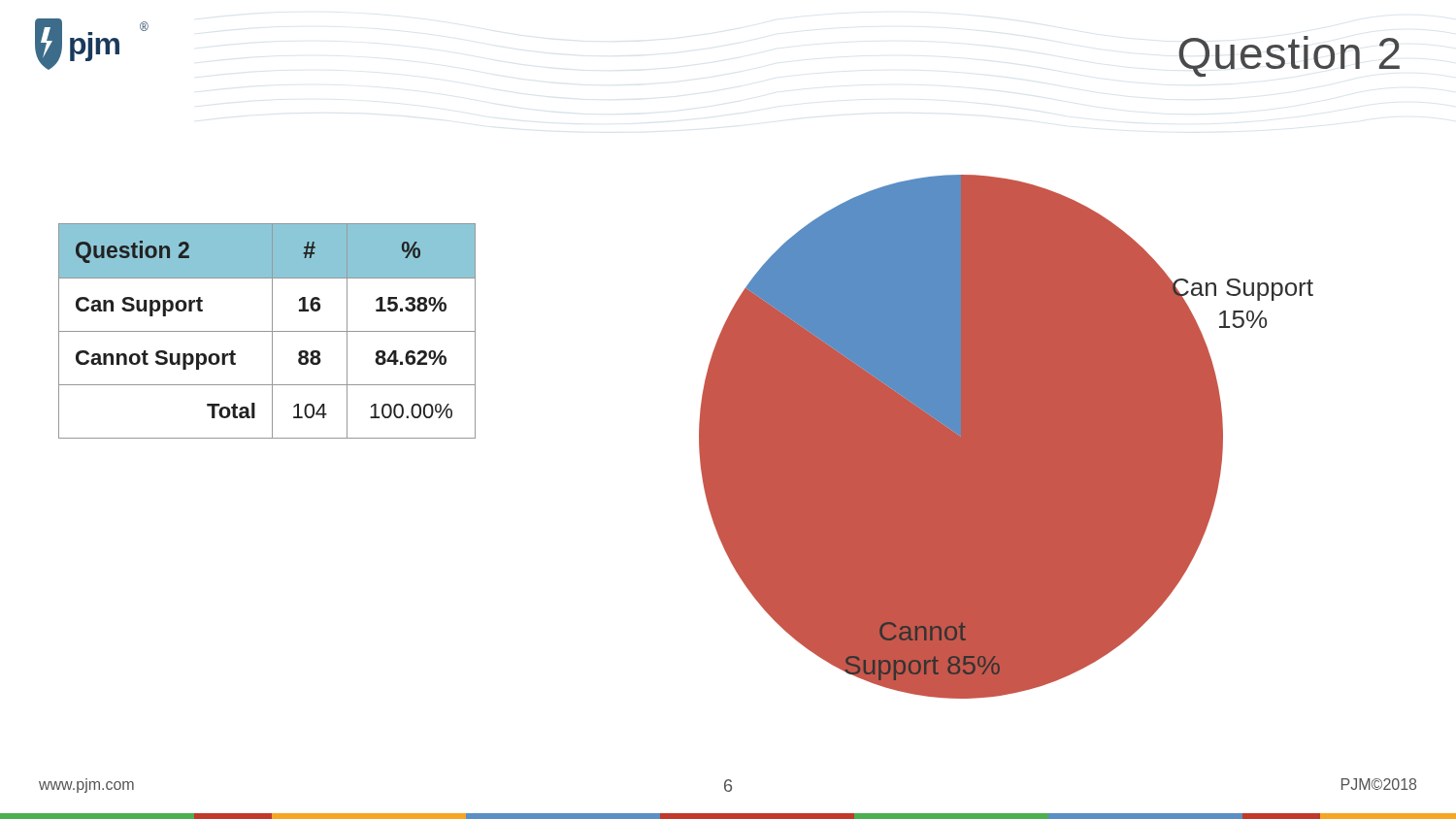Find "Question 2" on this page

click(1290, 53)
